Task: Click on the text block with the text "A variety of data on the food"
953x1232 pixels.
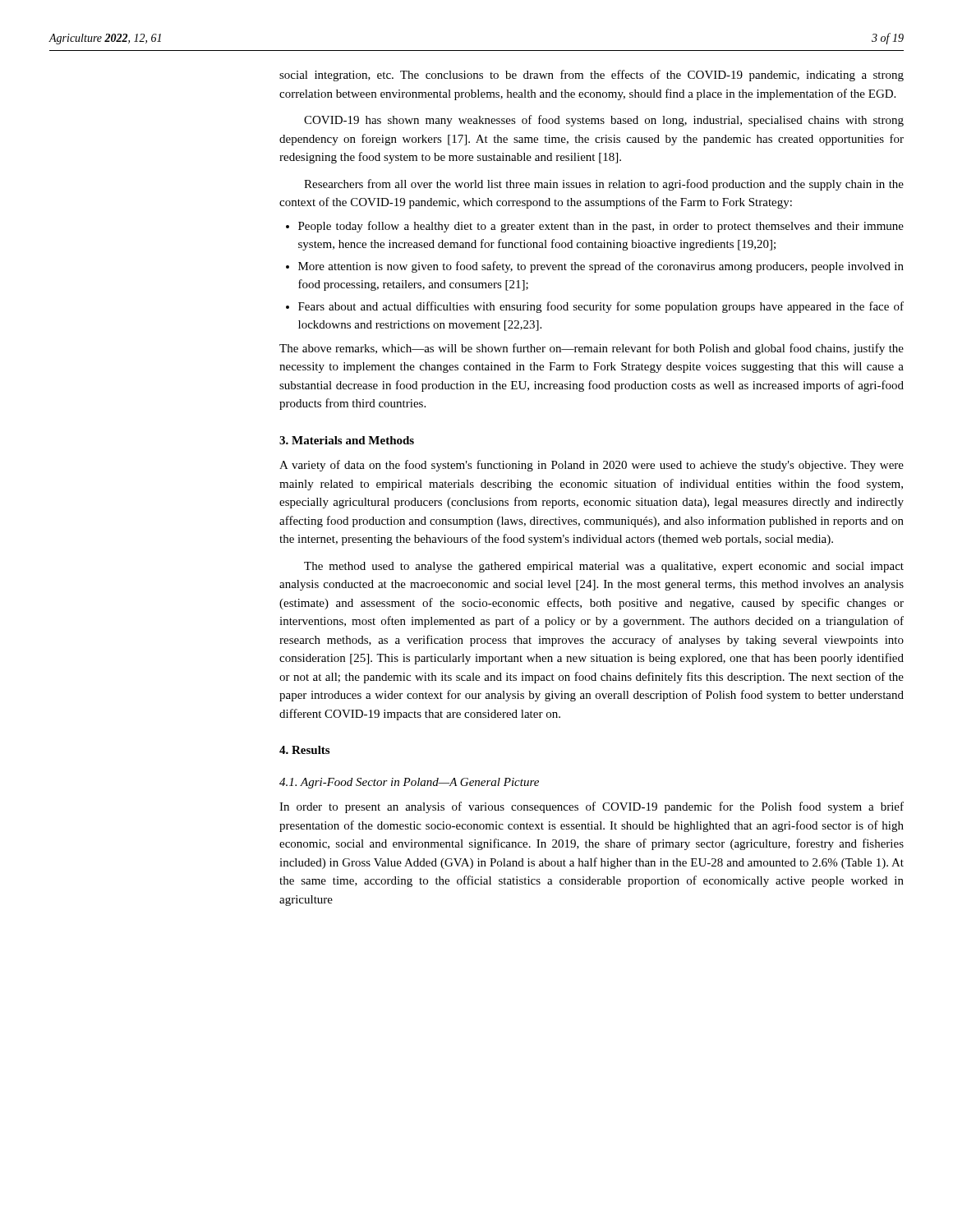Action: (x=592, y=502)
